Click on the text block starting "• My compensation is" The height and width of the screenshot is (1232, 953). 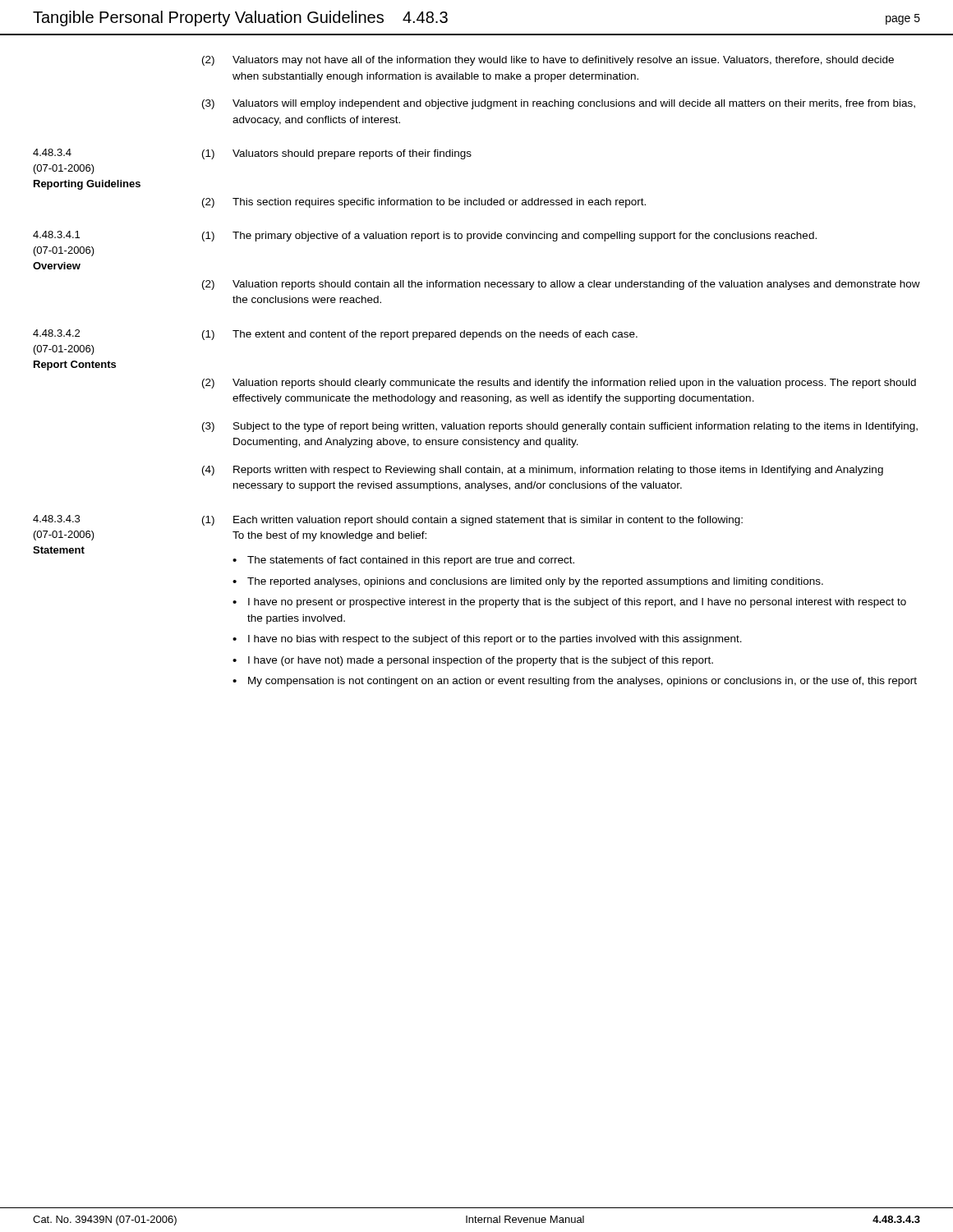tap(576, 681)
